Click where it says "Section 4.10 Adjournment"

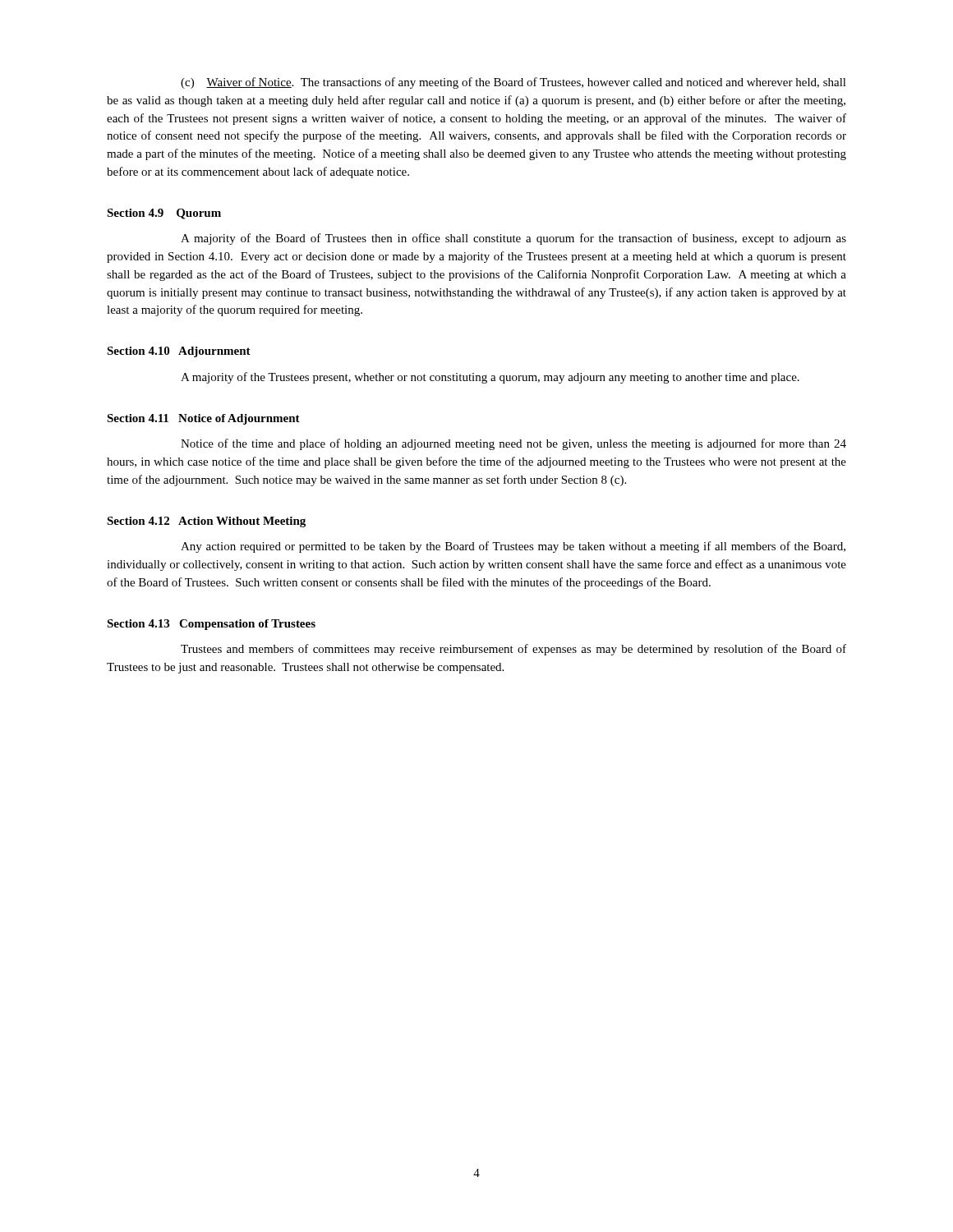(179, 351)
